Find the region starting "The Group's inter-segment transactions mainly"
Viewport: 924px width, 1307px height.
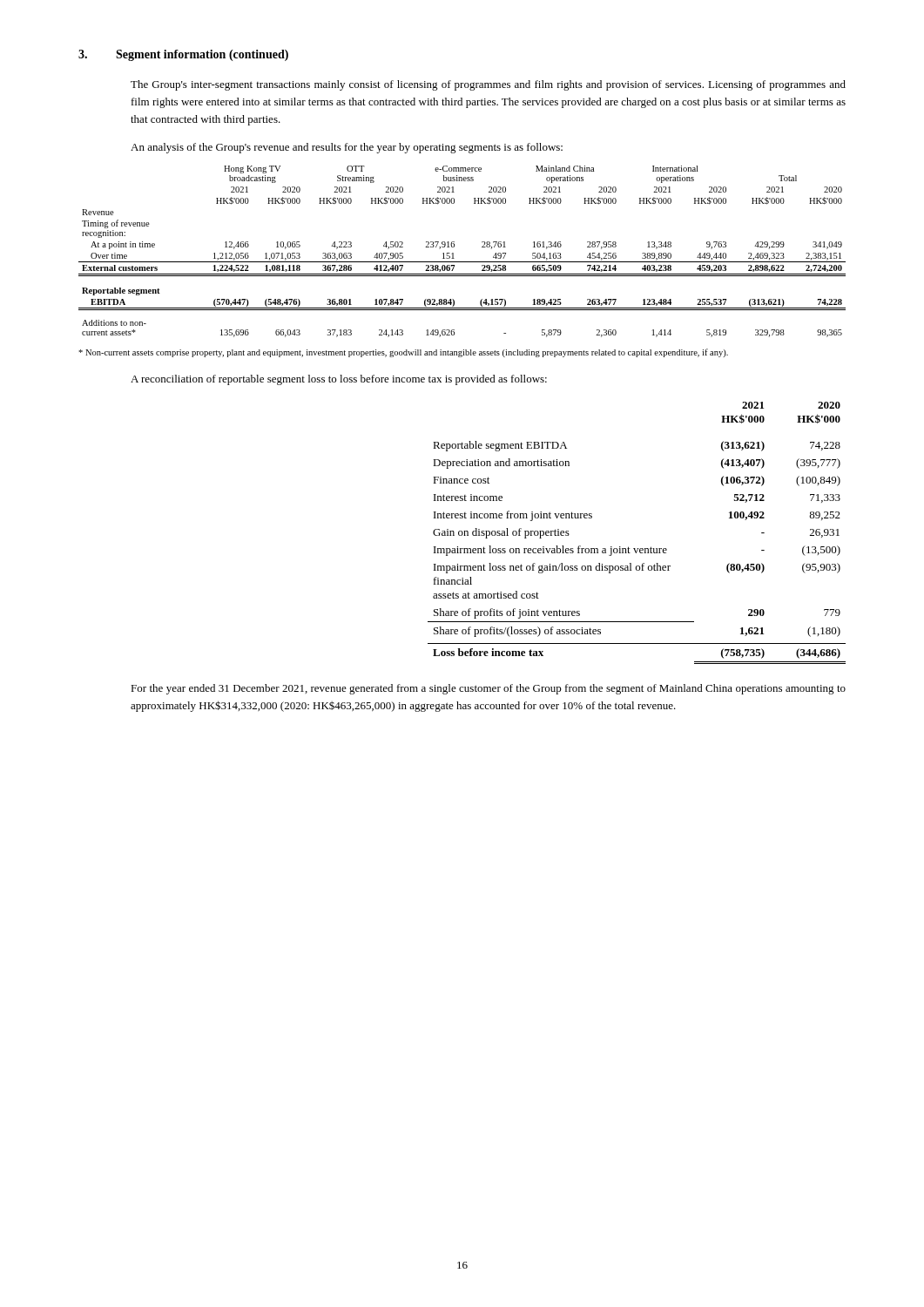tap(488, 102)
